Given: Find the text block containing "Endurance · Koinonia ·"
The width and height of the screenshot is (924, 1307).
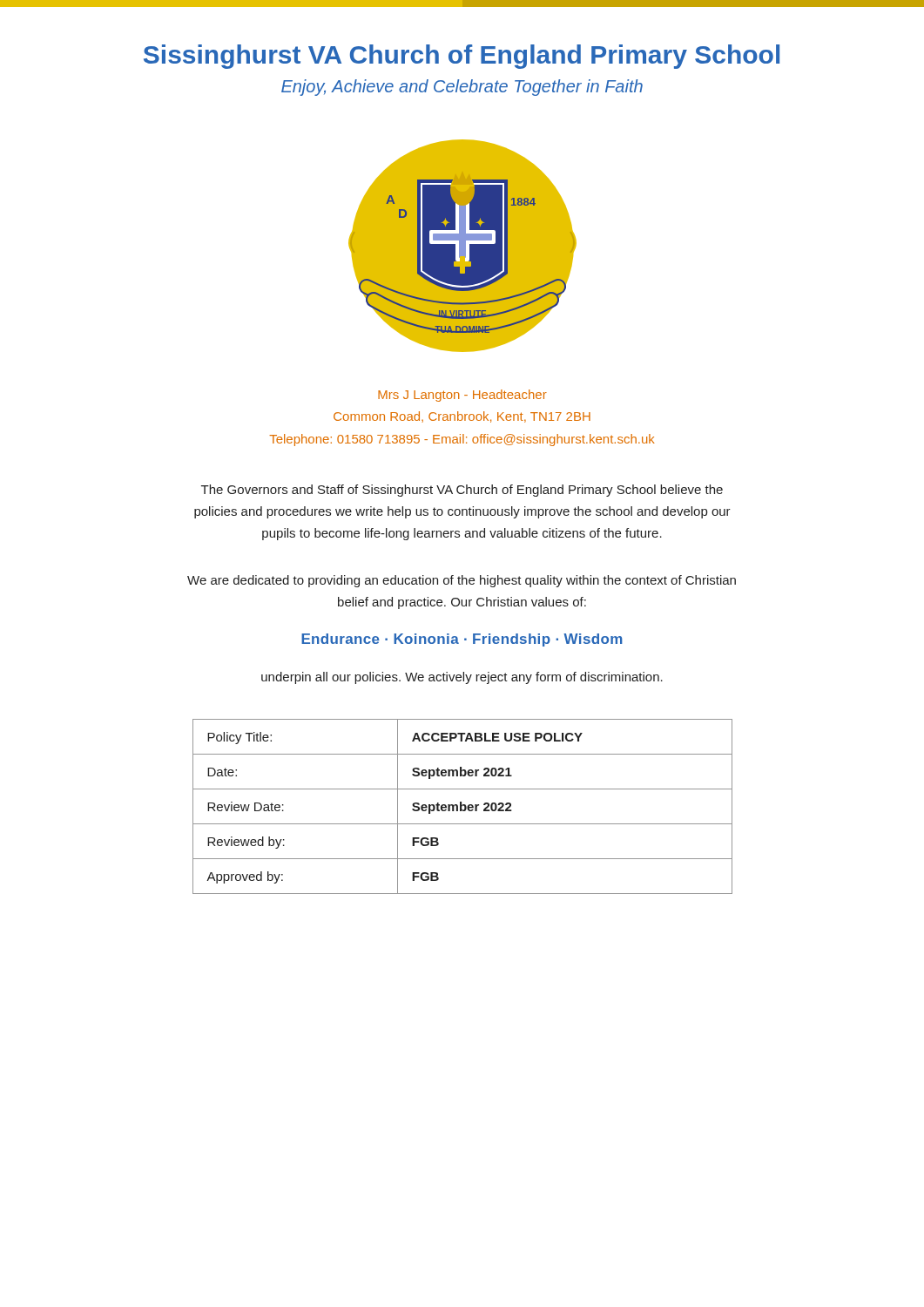Looking at the screenshot, I should pos(462,639).
